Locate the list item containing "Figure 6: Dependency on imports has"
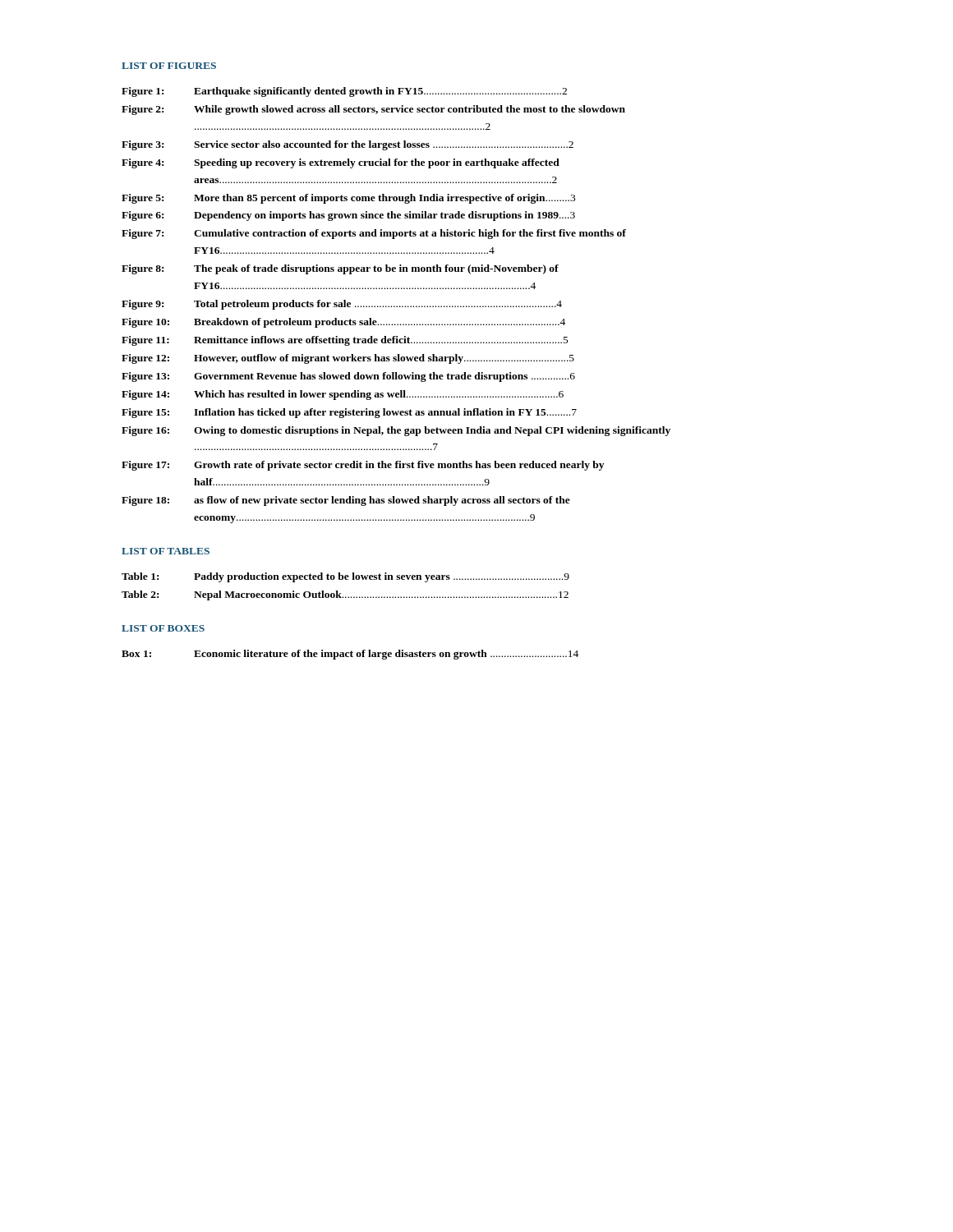 (x=488, y=216)
